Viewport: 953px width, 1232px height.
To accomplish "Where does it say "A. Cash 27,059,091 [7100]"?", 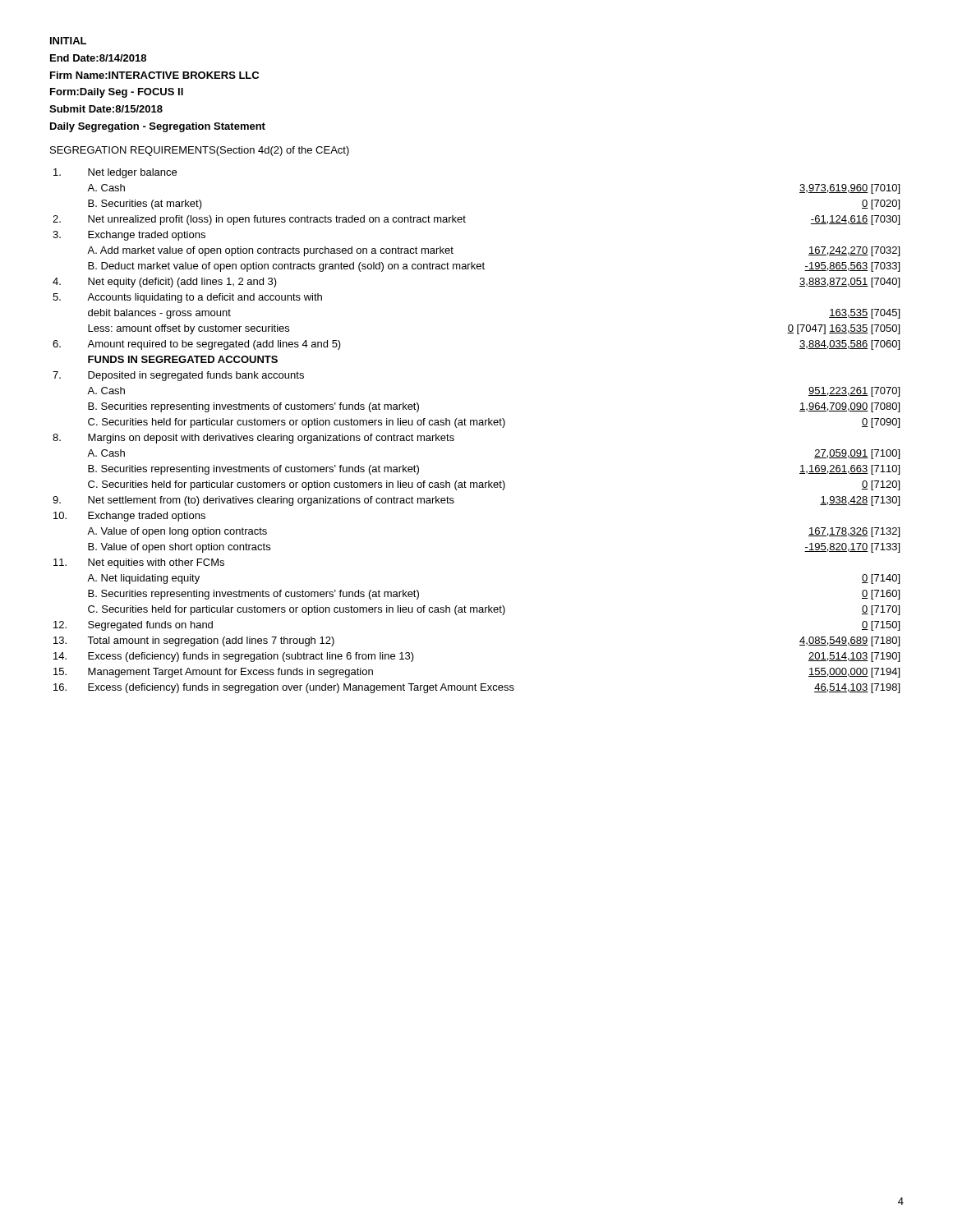I will (x=103, y=455).
